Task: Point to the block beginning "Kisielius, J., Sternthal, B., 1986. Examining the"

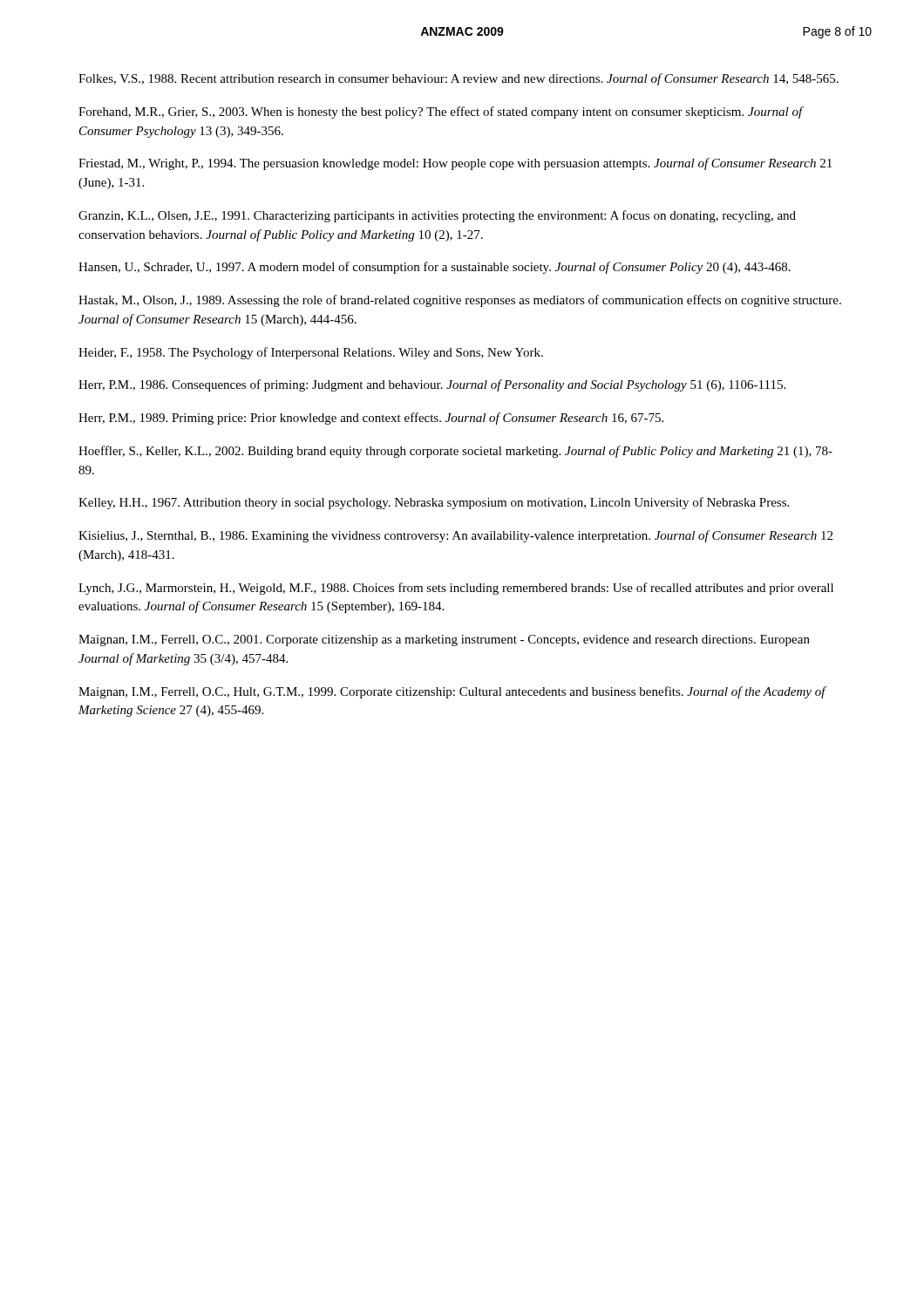Action: [x=456, y=545]
